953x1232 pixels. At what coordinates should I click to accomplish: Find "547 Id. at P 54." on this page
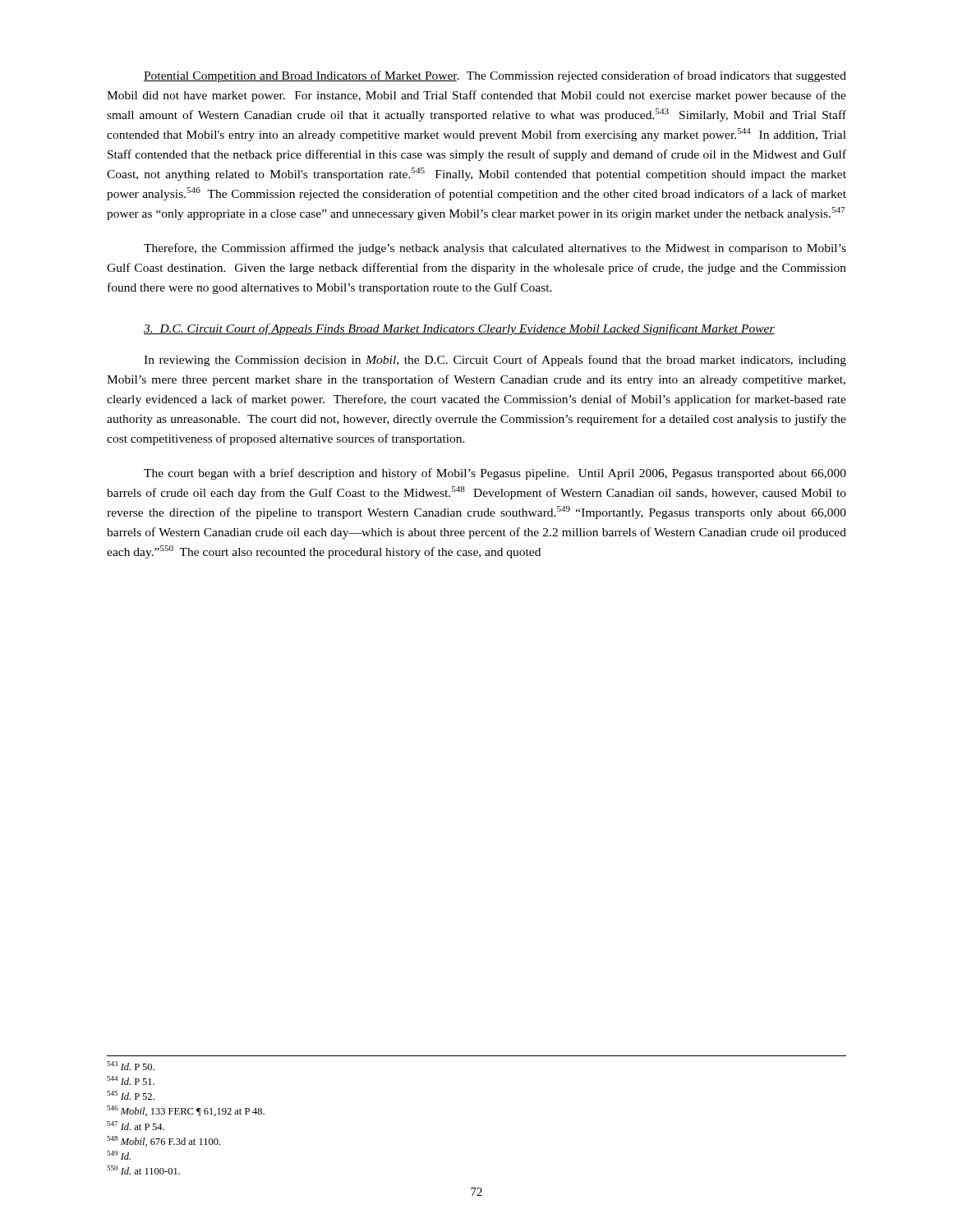[136, 1126]
